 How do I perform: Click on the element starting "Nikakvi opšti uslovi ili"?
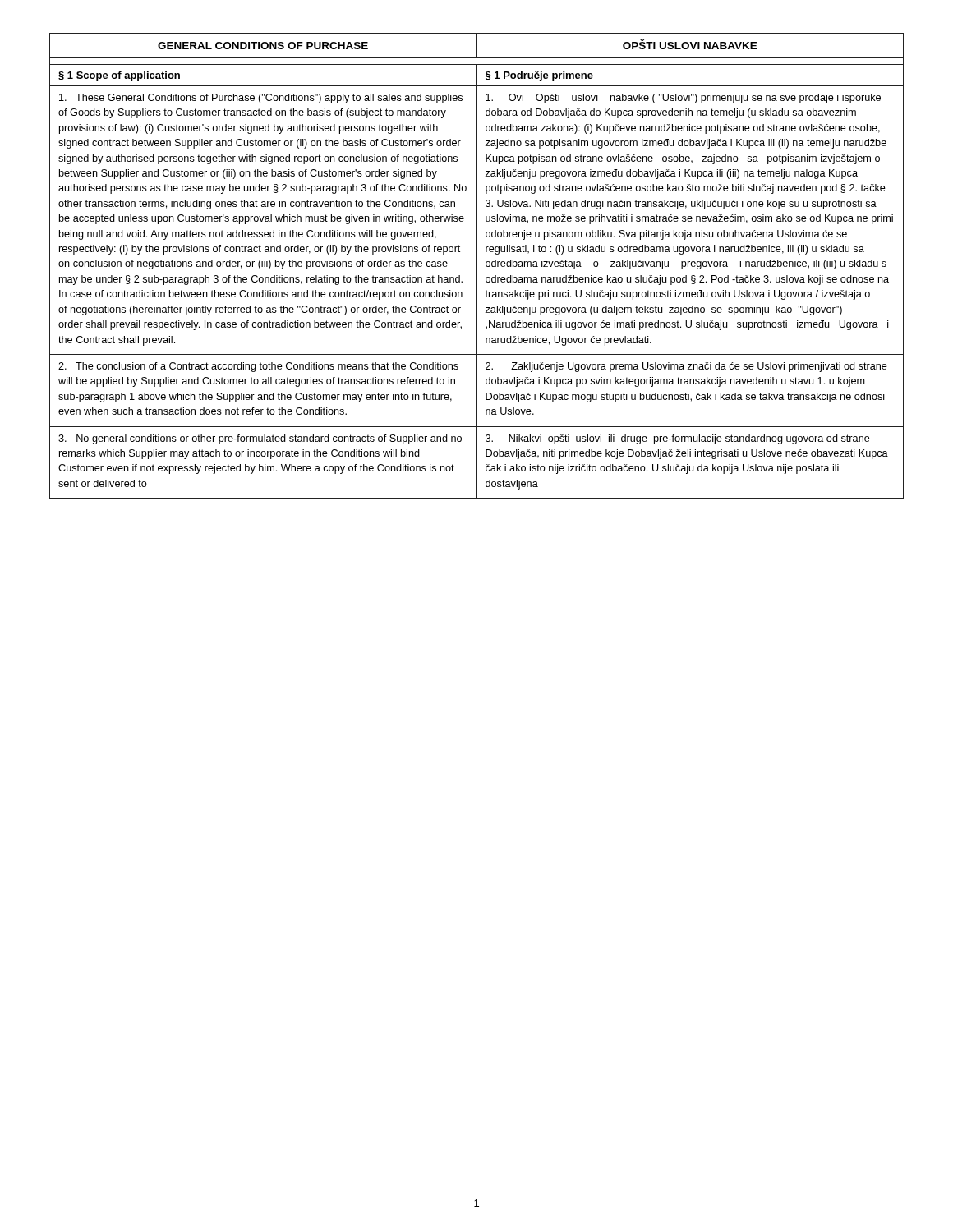click(686, 461)
